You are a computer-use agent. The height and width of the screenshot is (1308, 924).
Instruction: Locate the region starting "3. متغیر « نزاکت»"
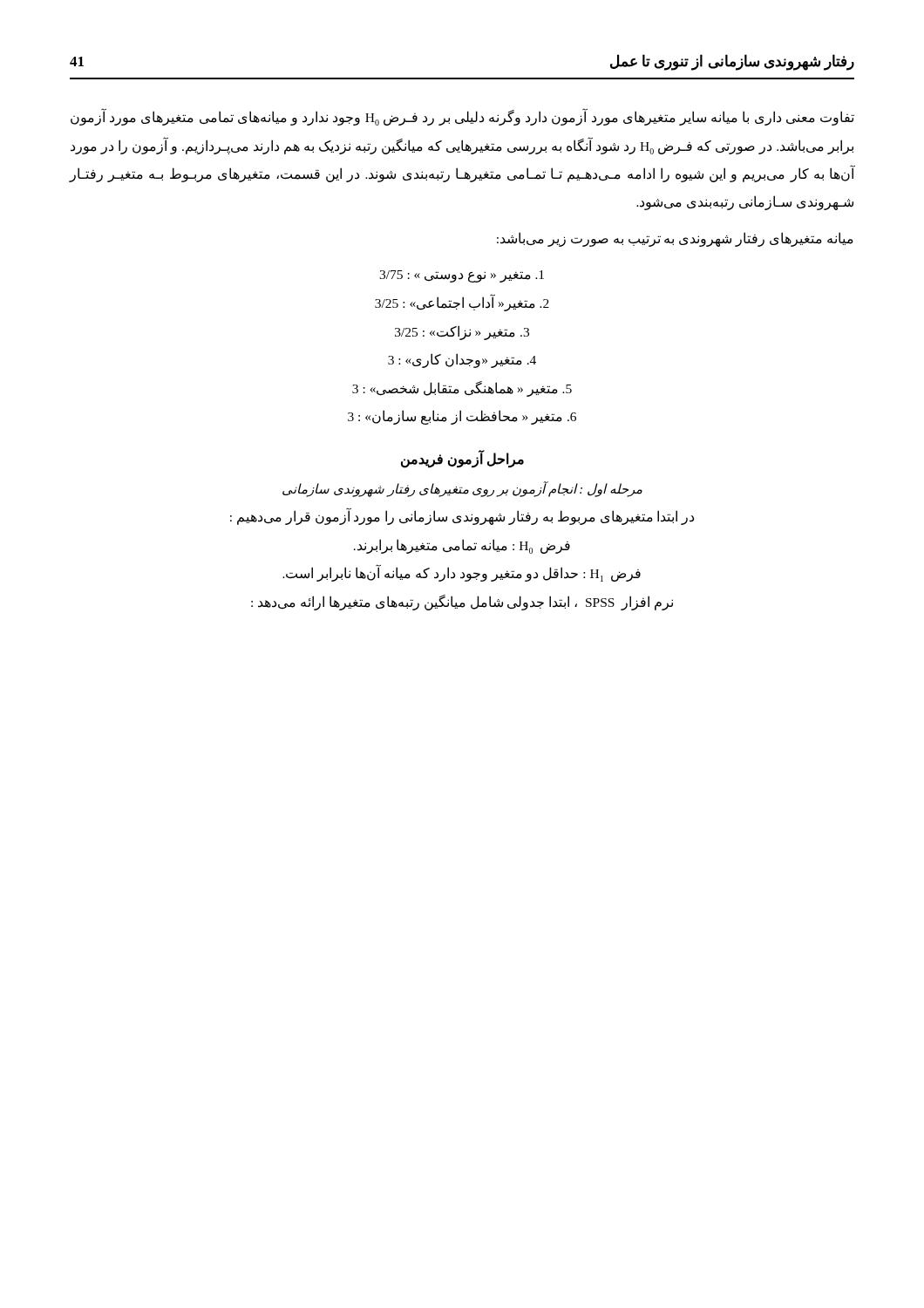[x=462, y=331]
